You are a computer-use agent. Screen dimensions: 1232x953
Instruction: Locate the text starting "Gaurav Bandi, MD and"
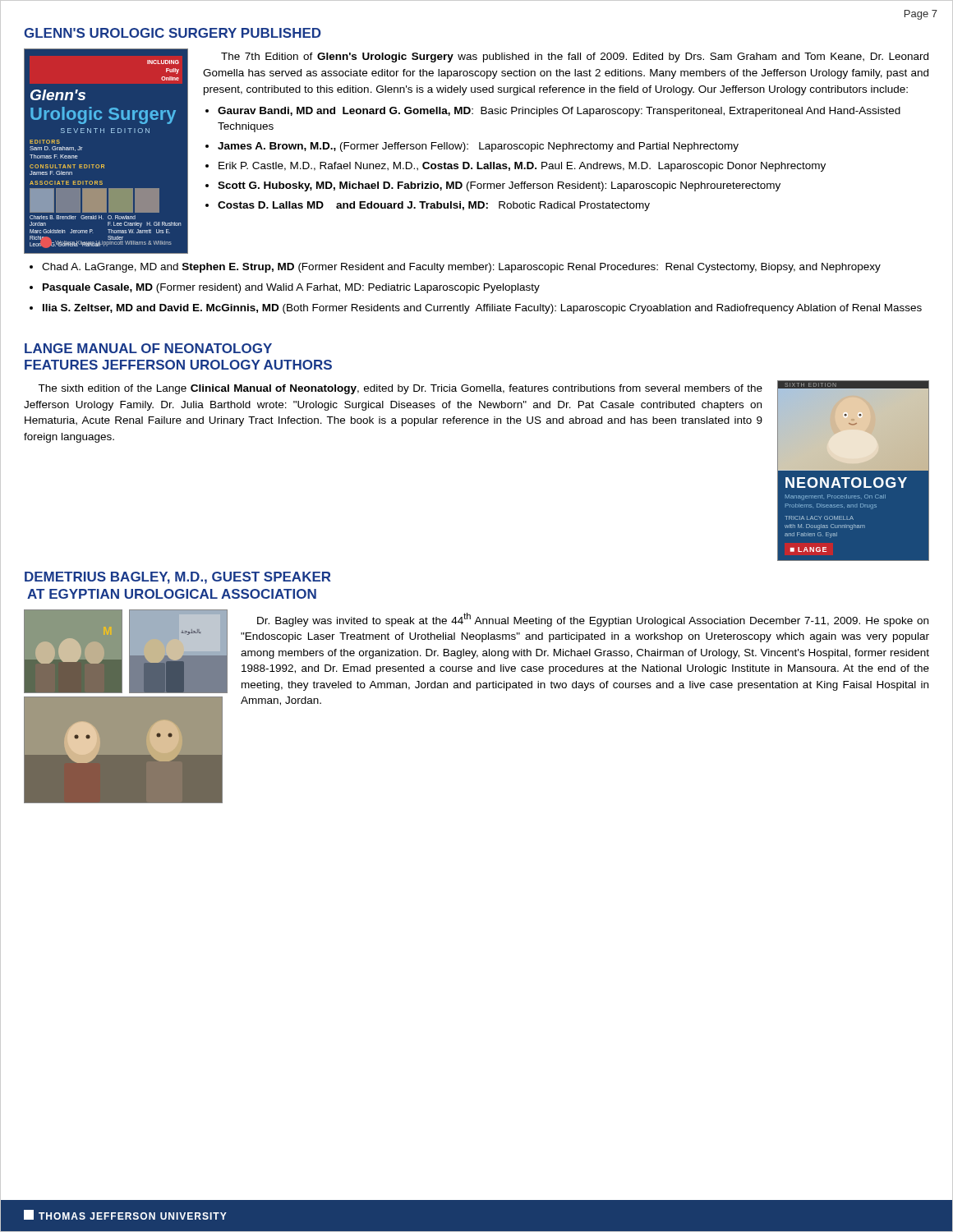click(x=559, y=118)
